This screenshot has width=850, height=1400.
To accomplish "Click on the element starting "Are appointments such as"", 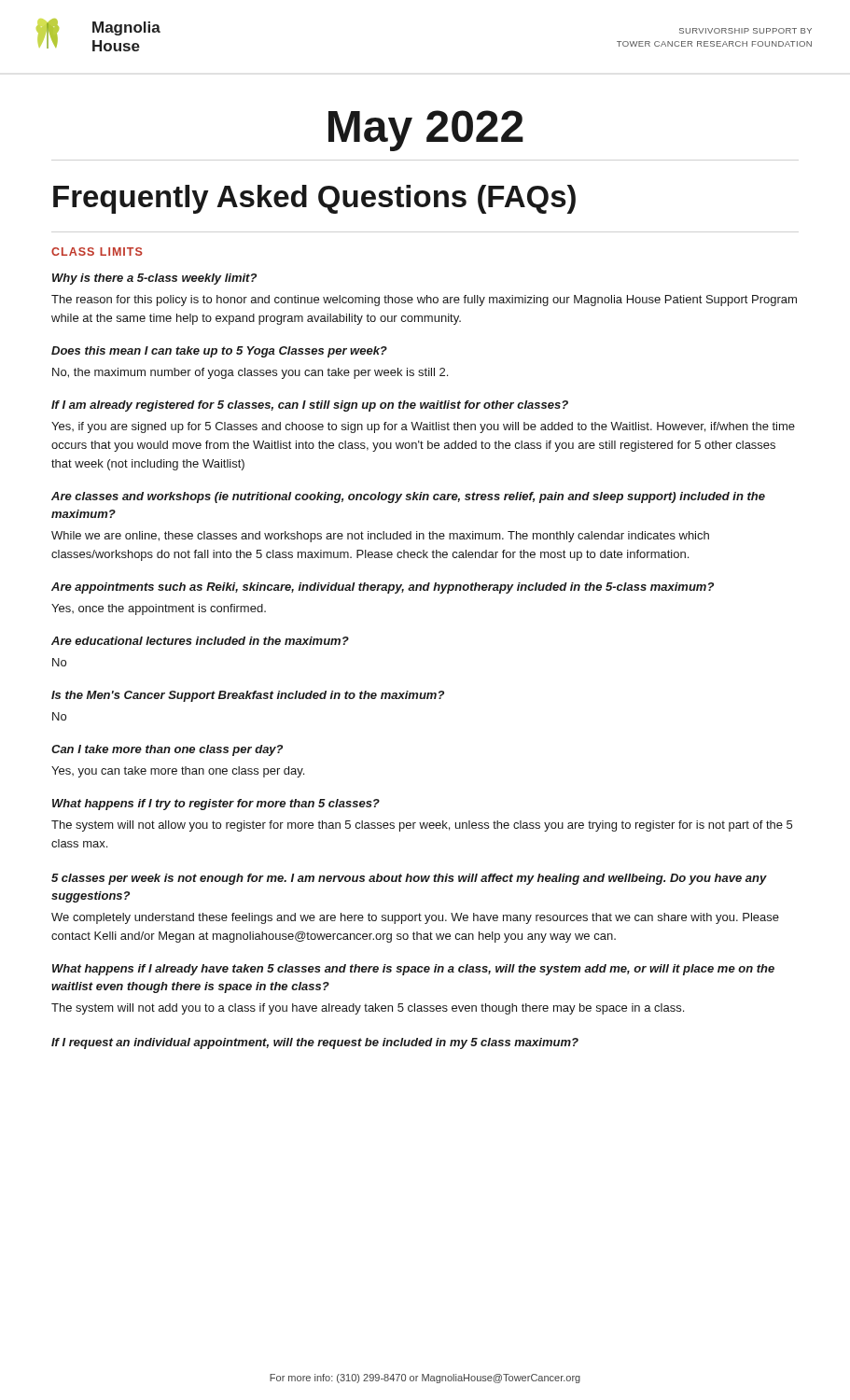I will coord(425,599).
